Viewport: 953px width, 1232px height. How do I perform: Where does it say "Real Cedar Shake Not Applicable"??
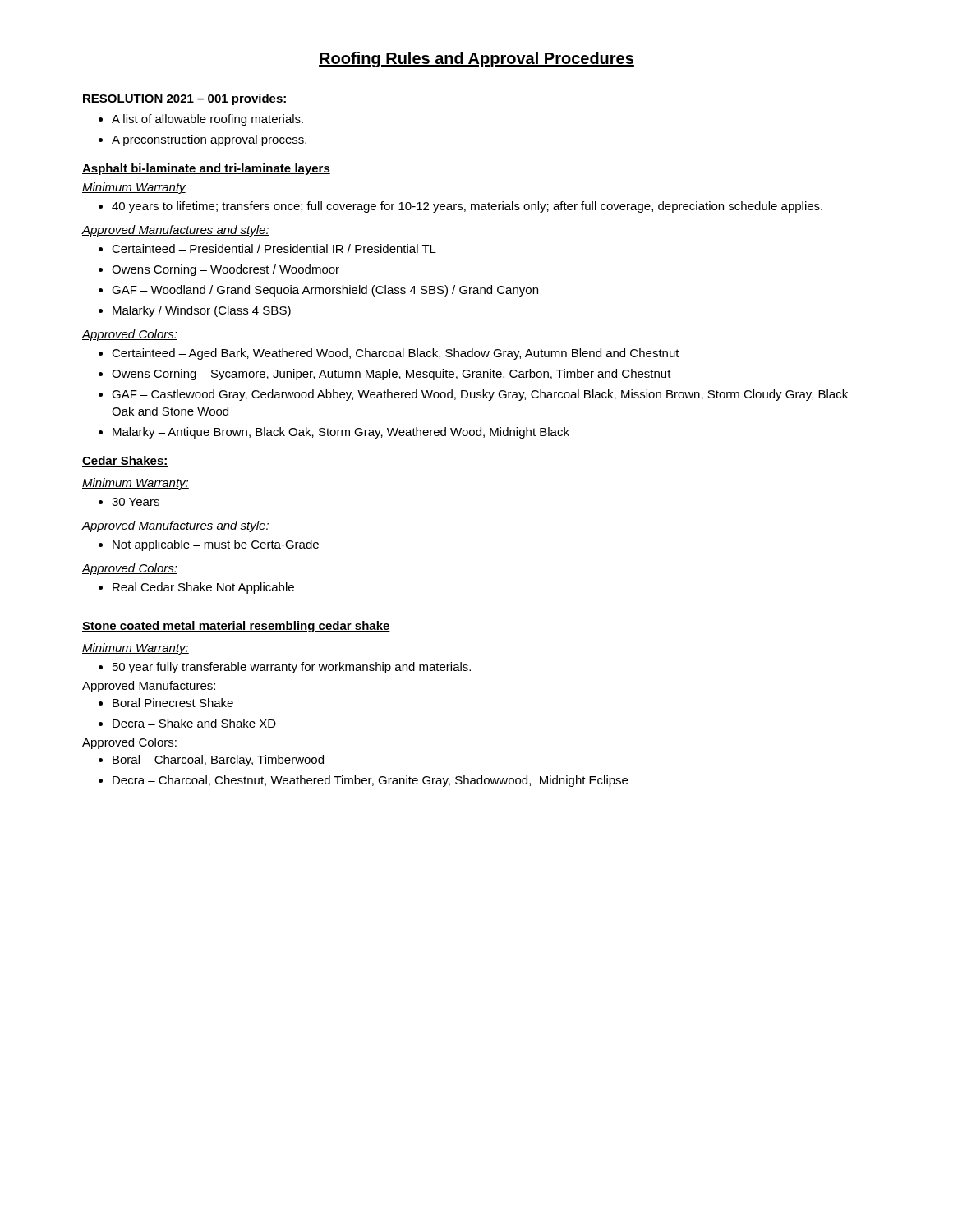[196, 588]
